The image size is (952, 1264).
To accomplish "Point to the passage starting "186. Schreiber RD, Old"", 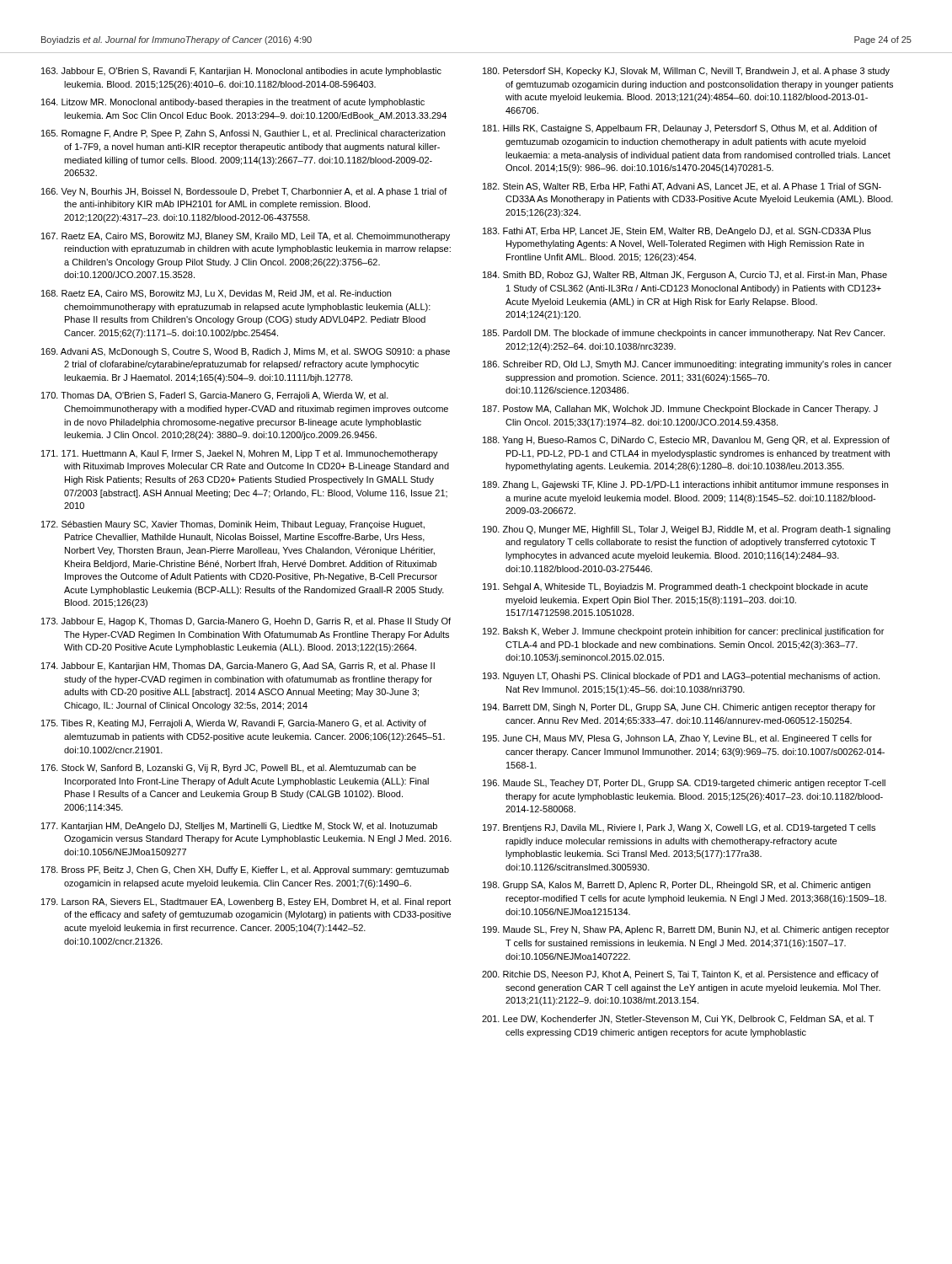I will pos(687,377).
